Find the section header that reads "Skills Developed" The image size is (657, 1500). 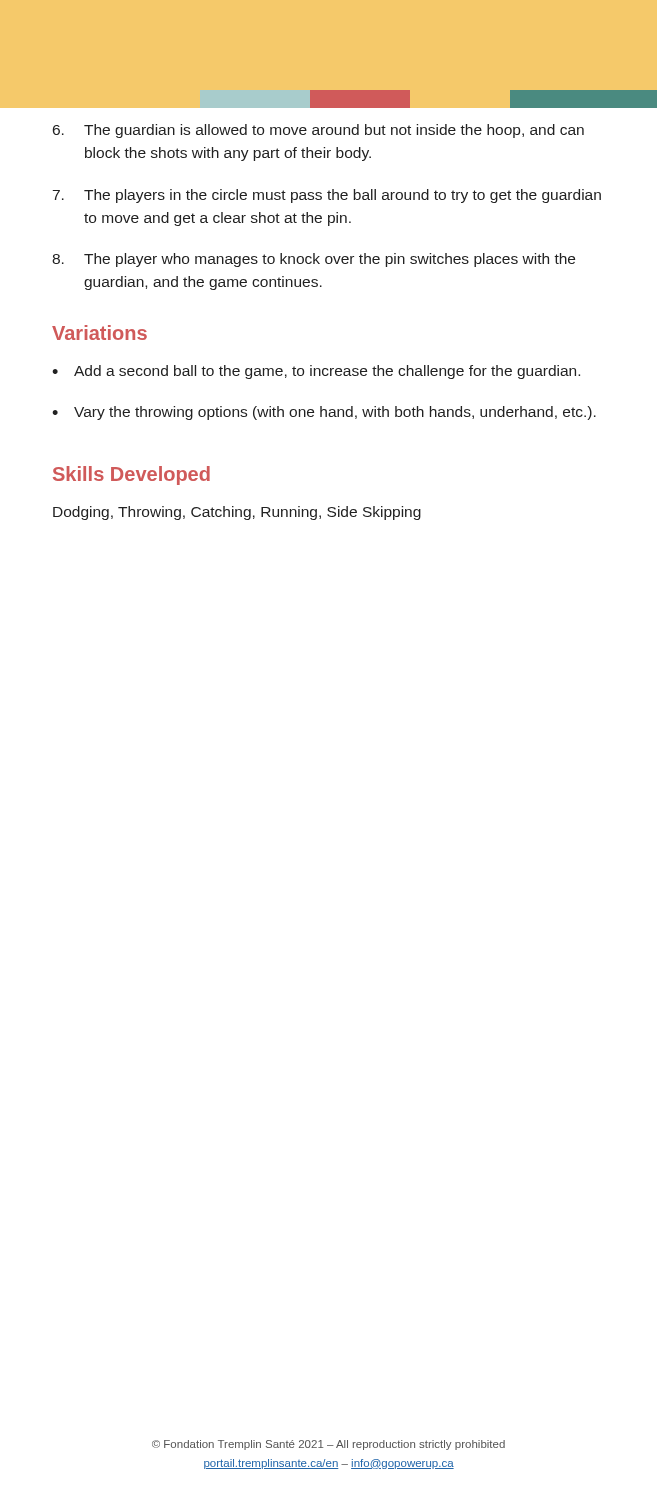[131, 473]
